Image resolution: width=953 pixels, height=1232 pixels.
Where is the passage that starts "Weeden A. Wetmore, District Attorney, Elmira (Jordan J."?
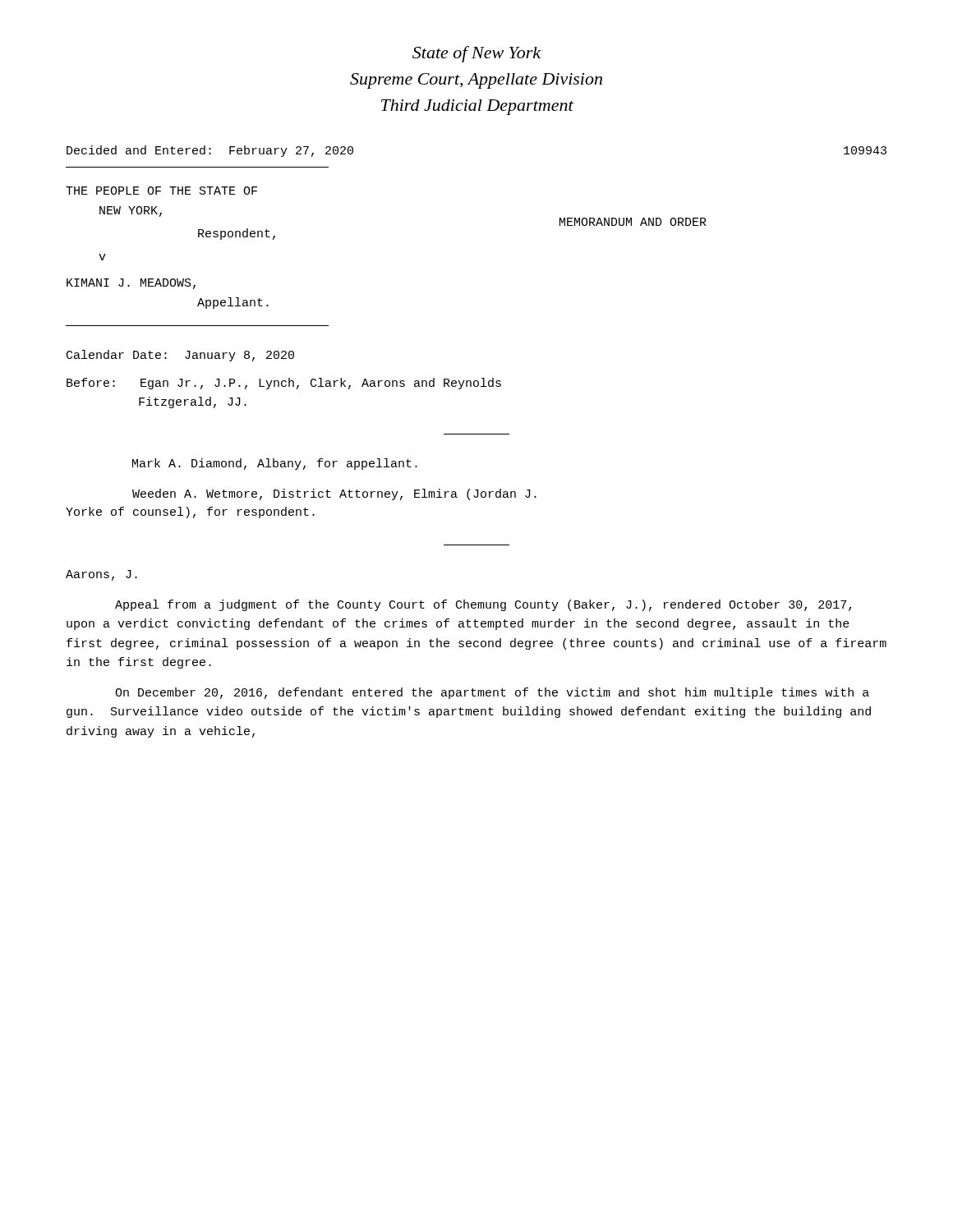(302, 504)
